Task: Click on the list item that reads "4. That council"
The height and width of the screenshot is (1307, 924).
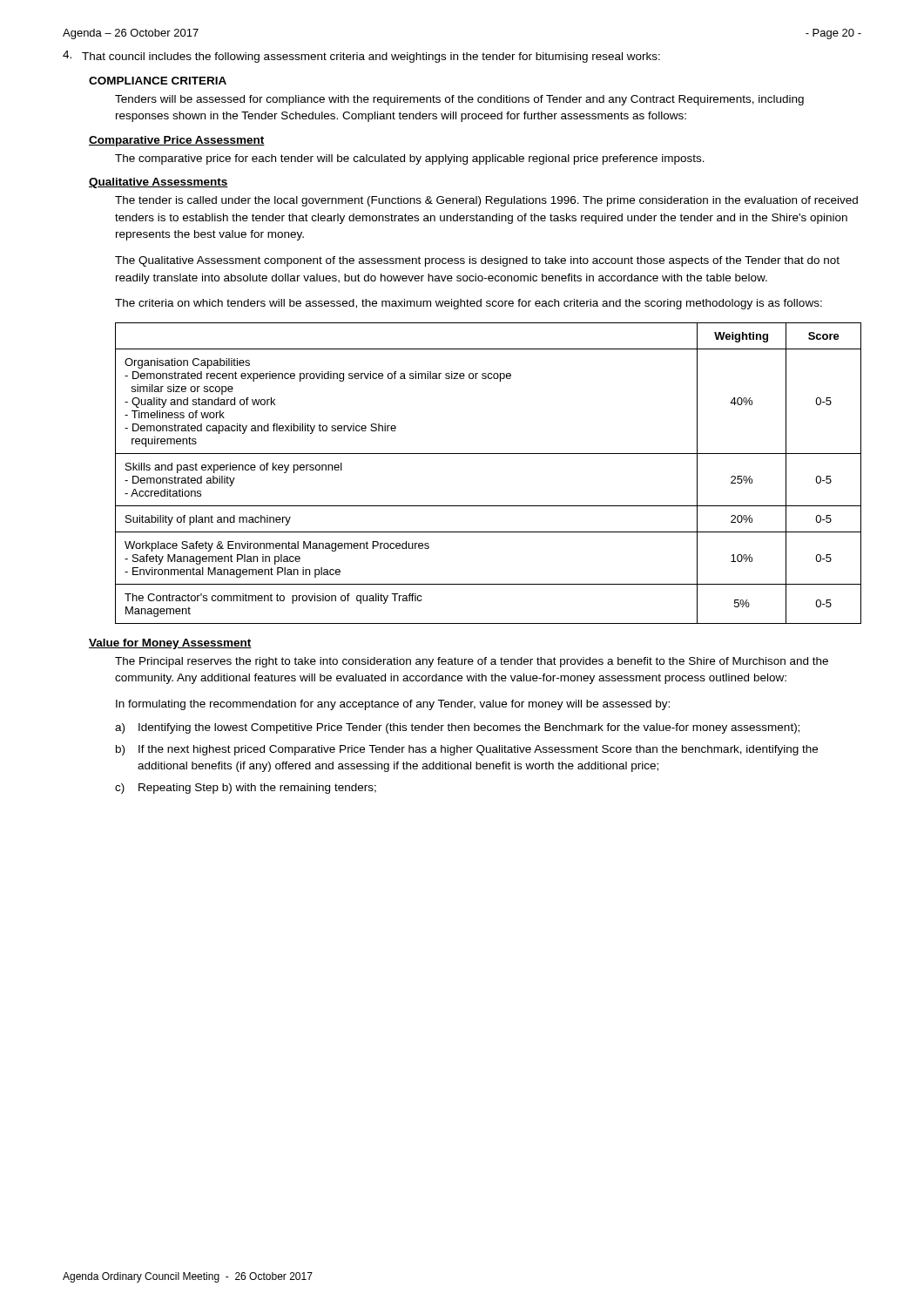Action: point(362,56)
